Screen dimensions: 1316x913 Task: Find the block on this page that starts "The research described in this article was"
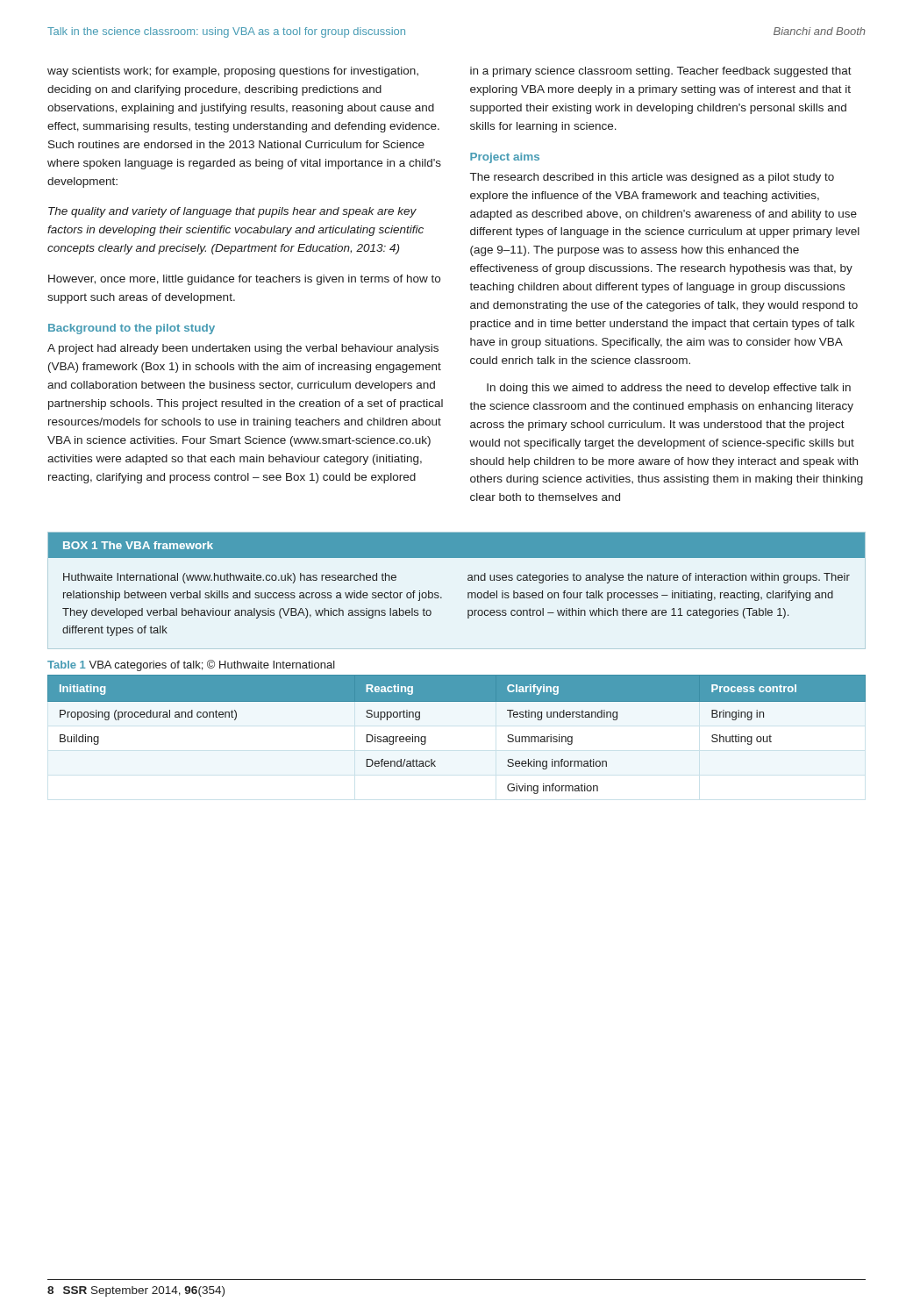[665, 268]
